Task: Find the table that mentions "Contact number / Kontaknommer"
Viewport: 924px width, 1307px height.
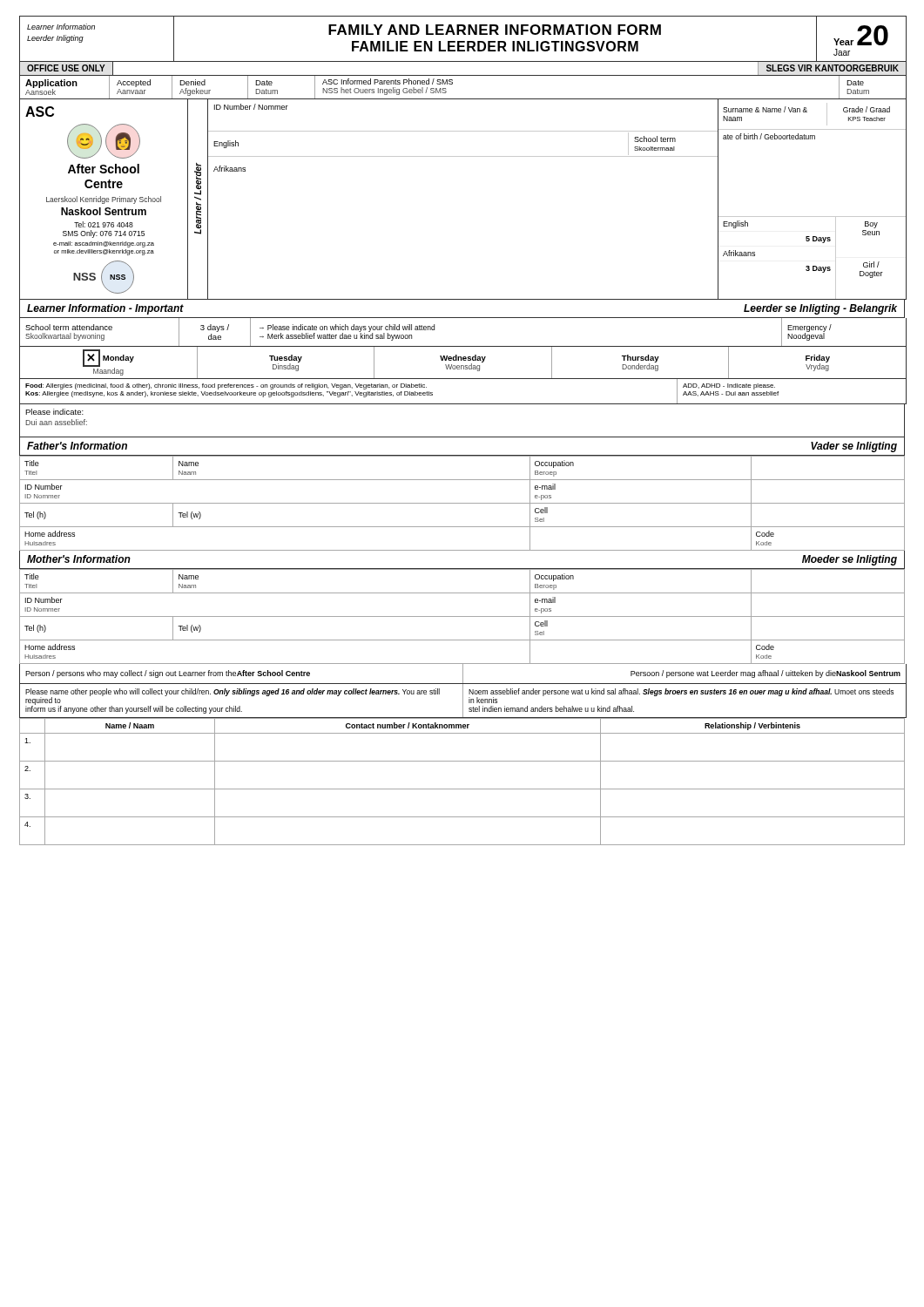Action: point(462,781)
